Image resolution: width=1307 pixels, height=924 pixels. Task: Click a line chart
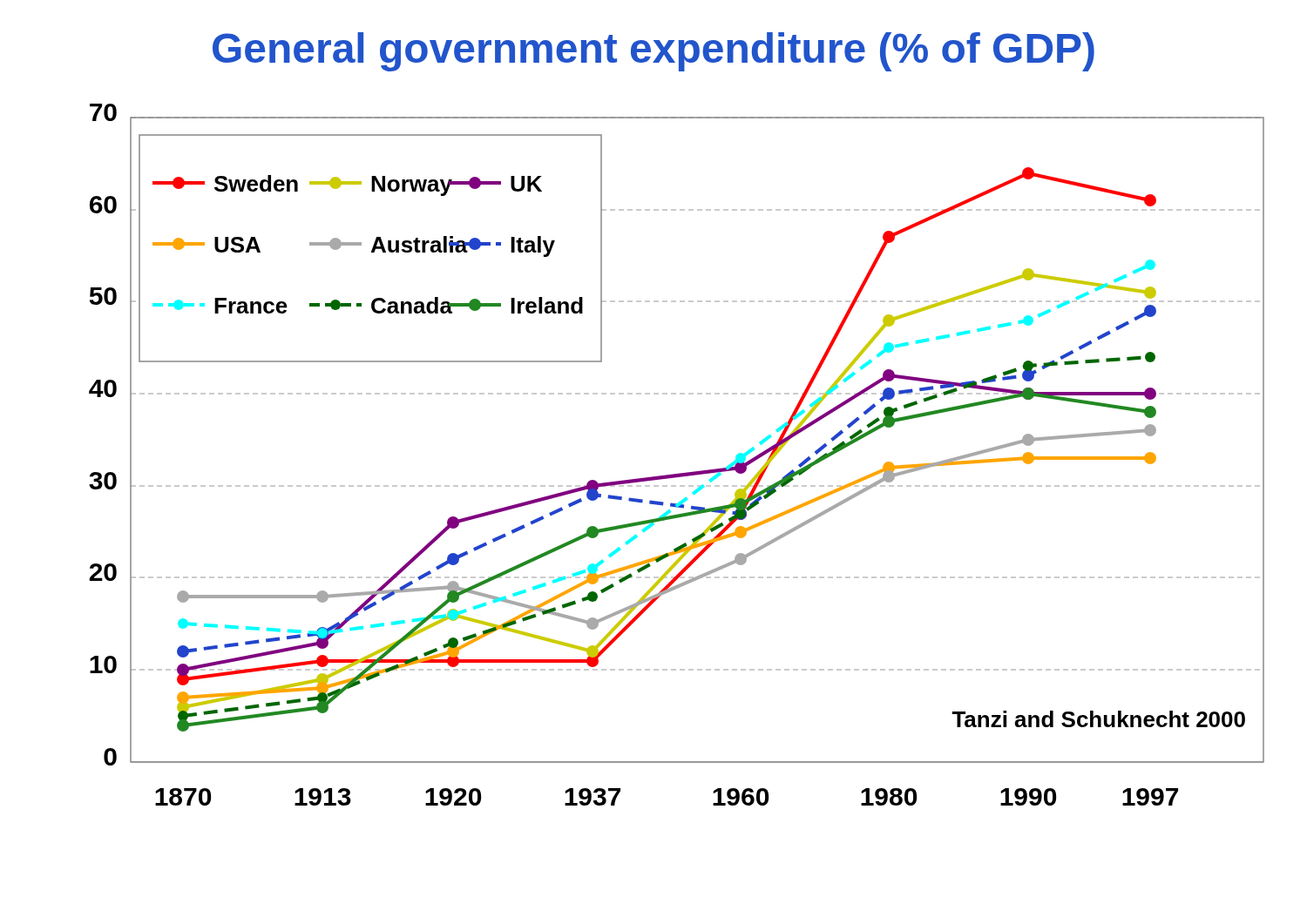point(671,479)
